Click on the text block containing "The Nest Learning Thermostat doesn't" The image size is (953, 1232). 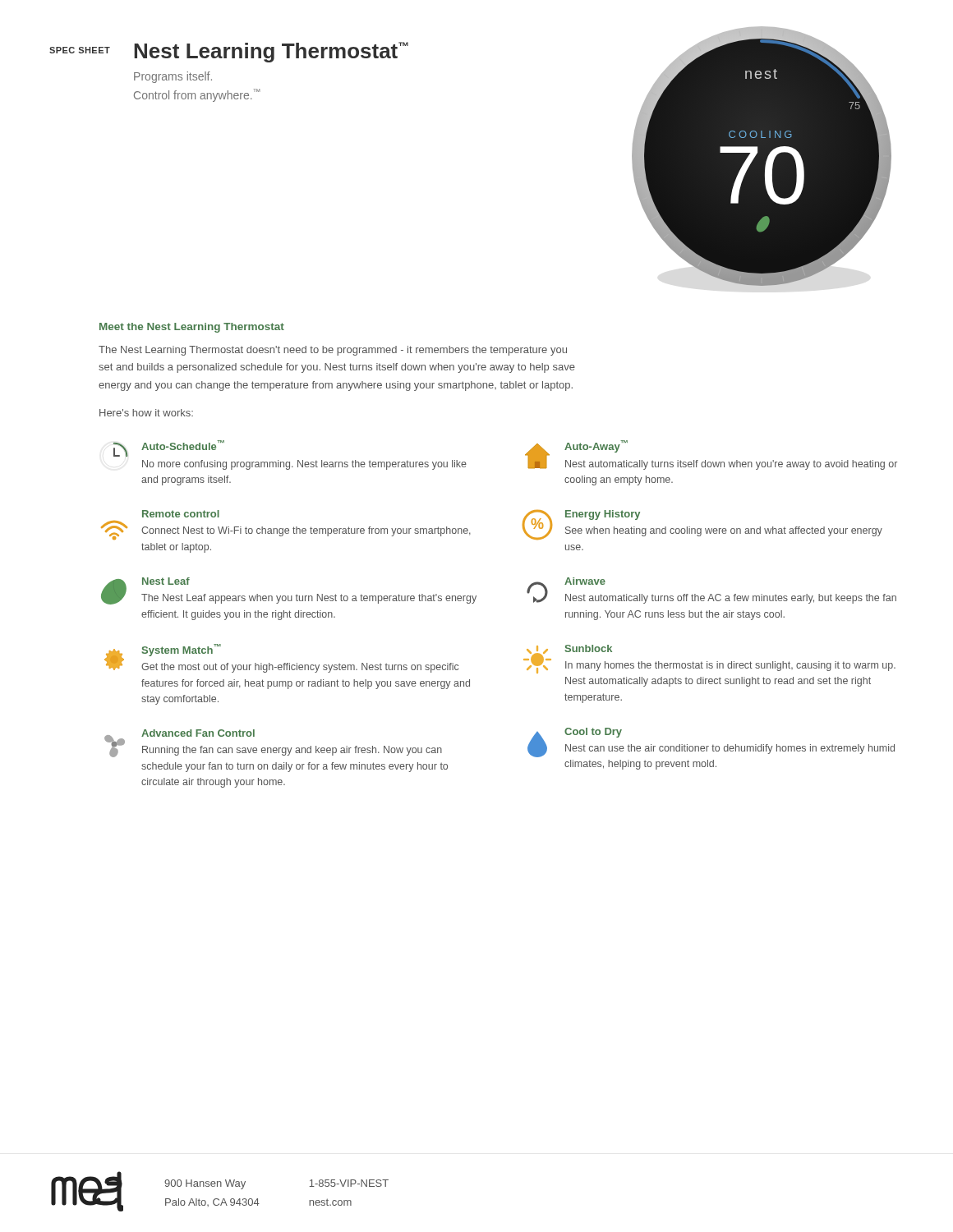[337, 367]
